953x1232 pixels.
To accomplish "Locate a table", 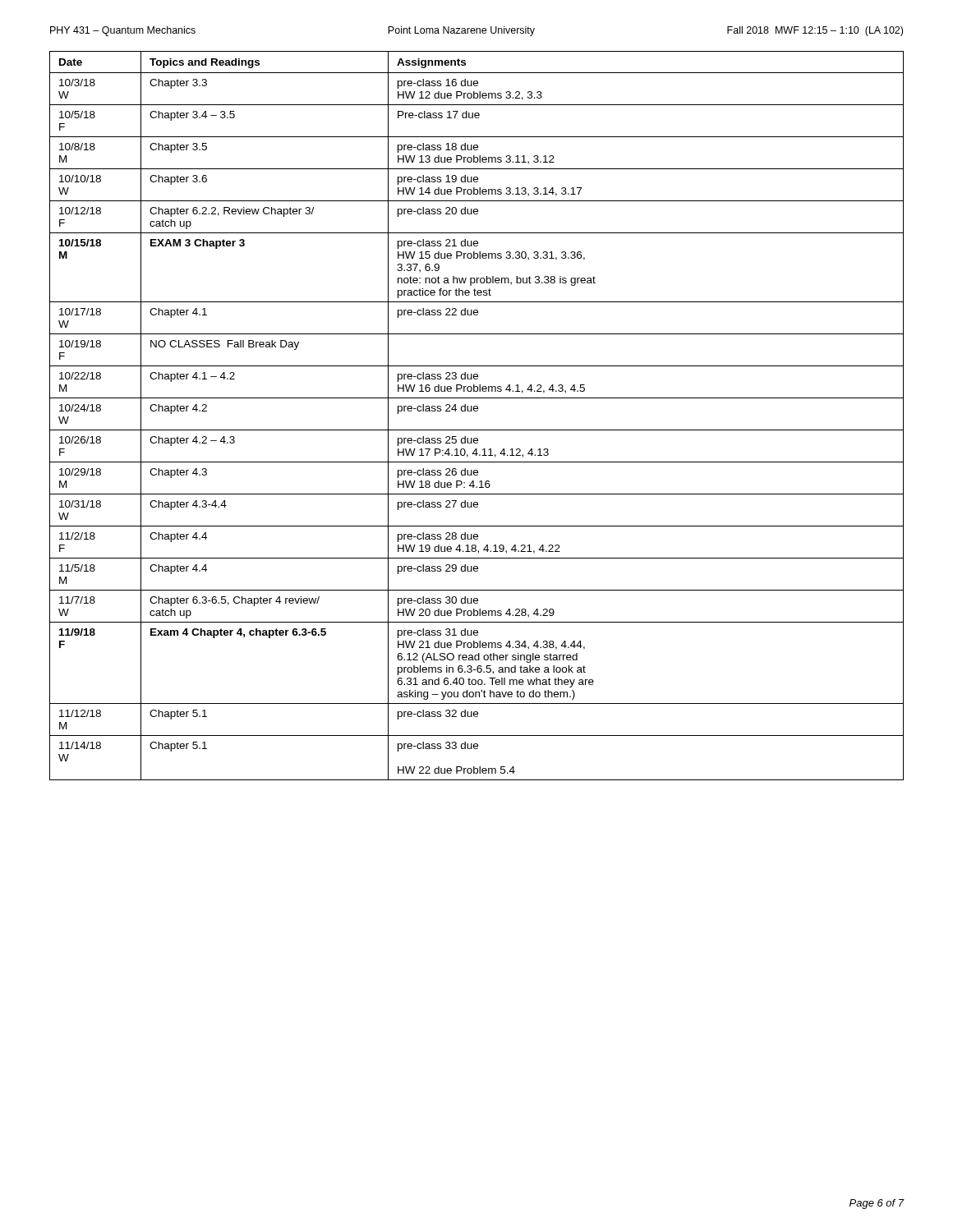I will point(476,416).
